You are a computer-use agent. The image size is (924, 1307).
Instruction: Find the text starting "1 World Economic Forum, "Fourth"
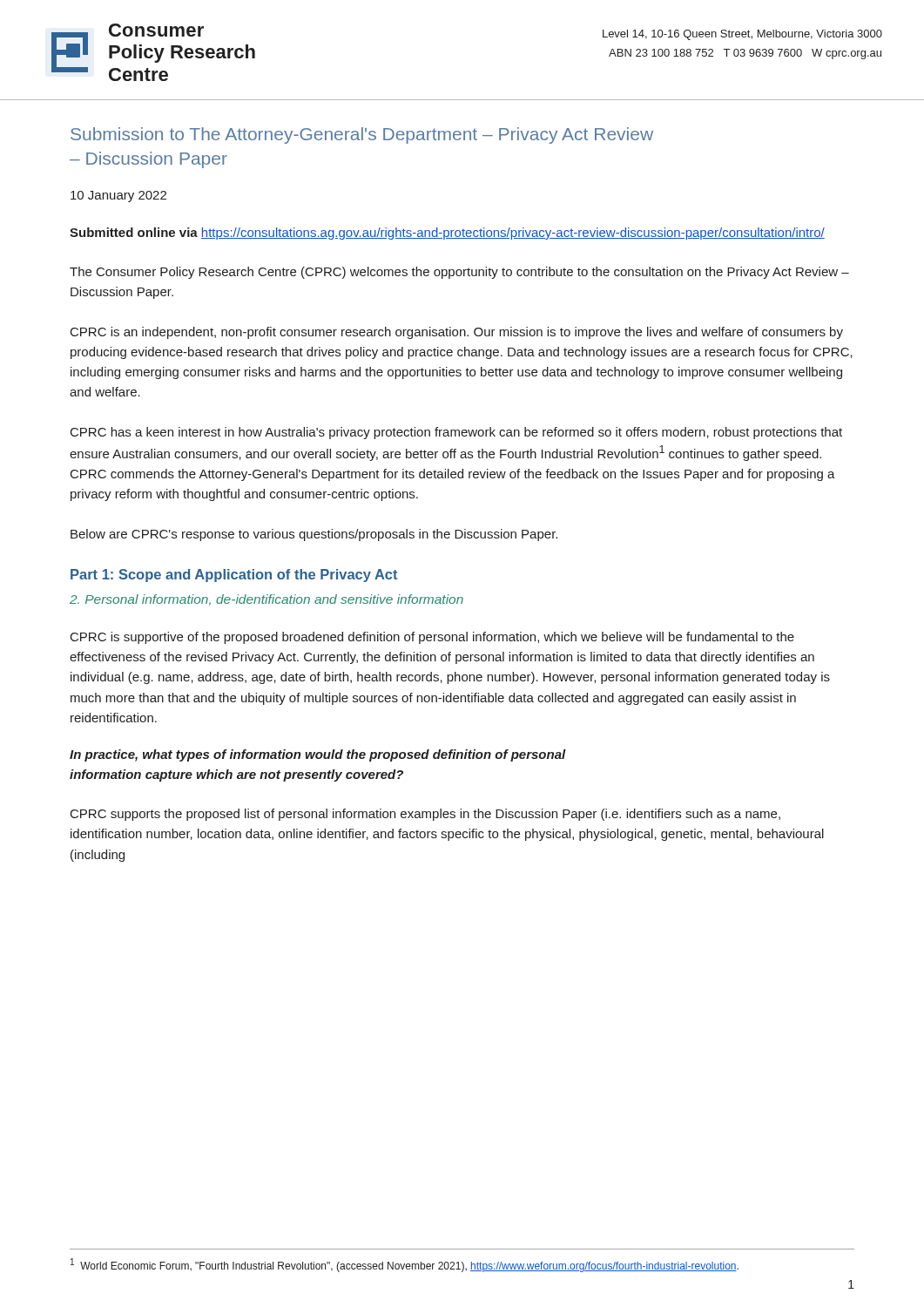click(404, 1265)
